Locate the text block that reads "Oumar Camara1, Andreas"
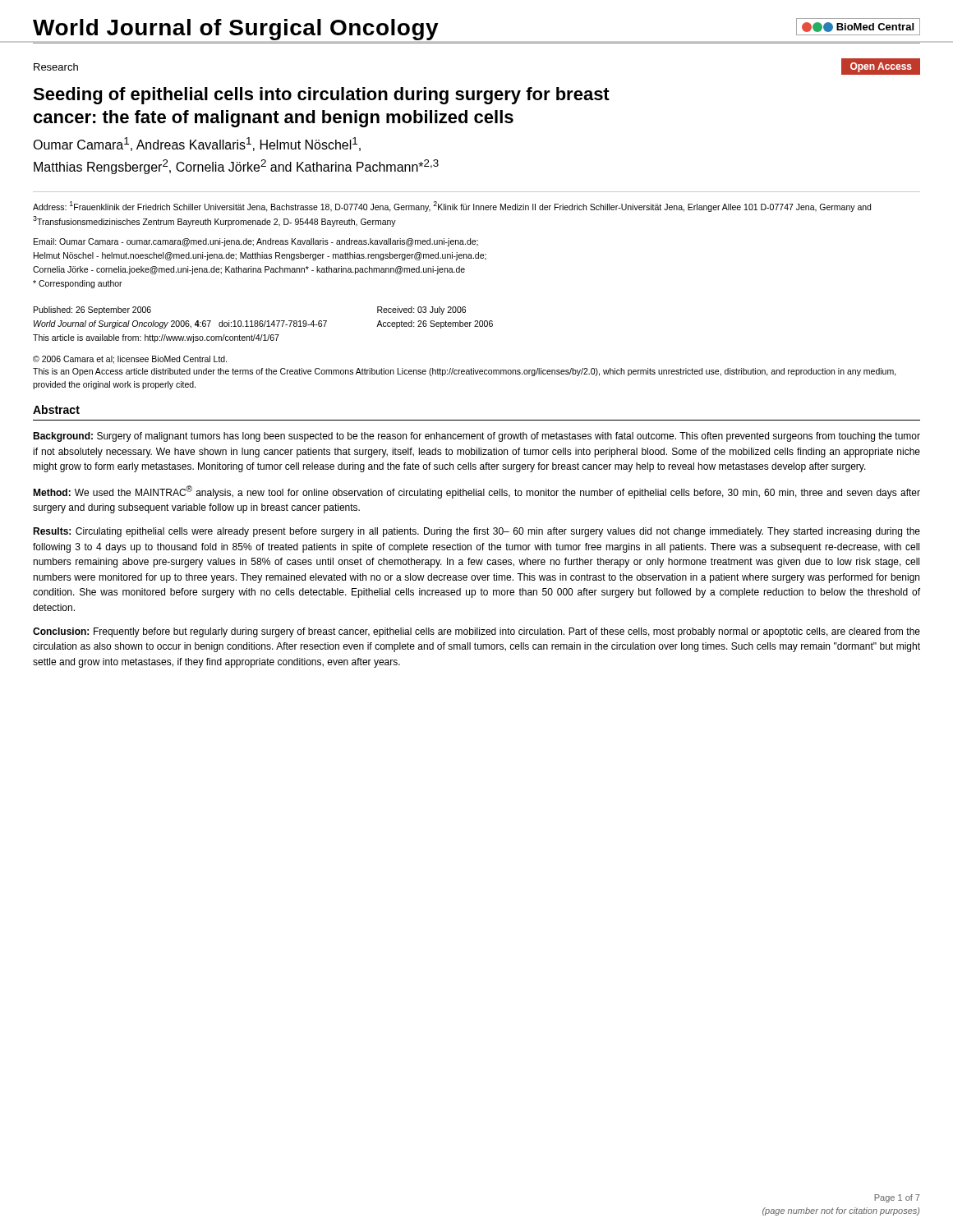Screen dimensions: 1232x953 [236, 155]
